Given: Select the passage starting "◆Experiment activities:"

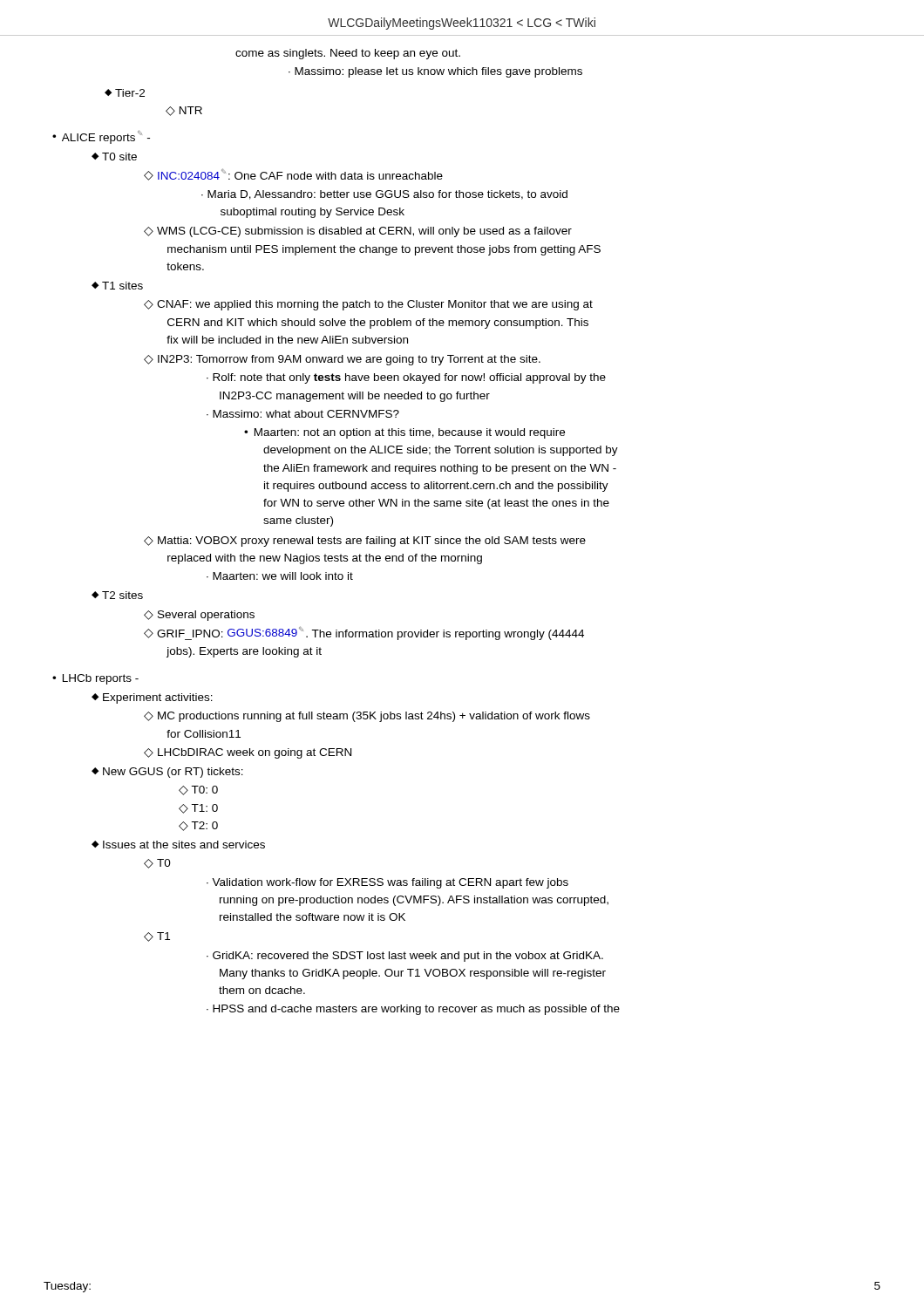Looking at the screenshot, I should 152,698.
